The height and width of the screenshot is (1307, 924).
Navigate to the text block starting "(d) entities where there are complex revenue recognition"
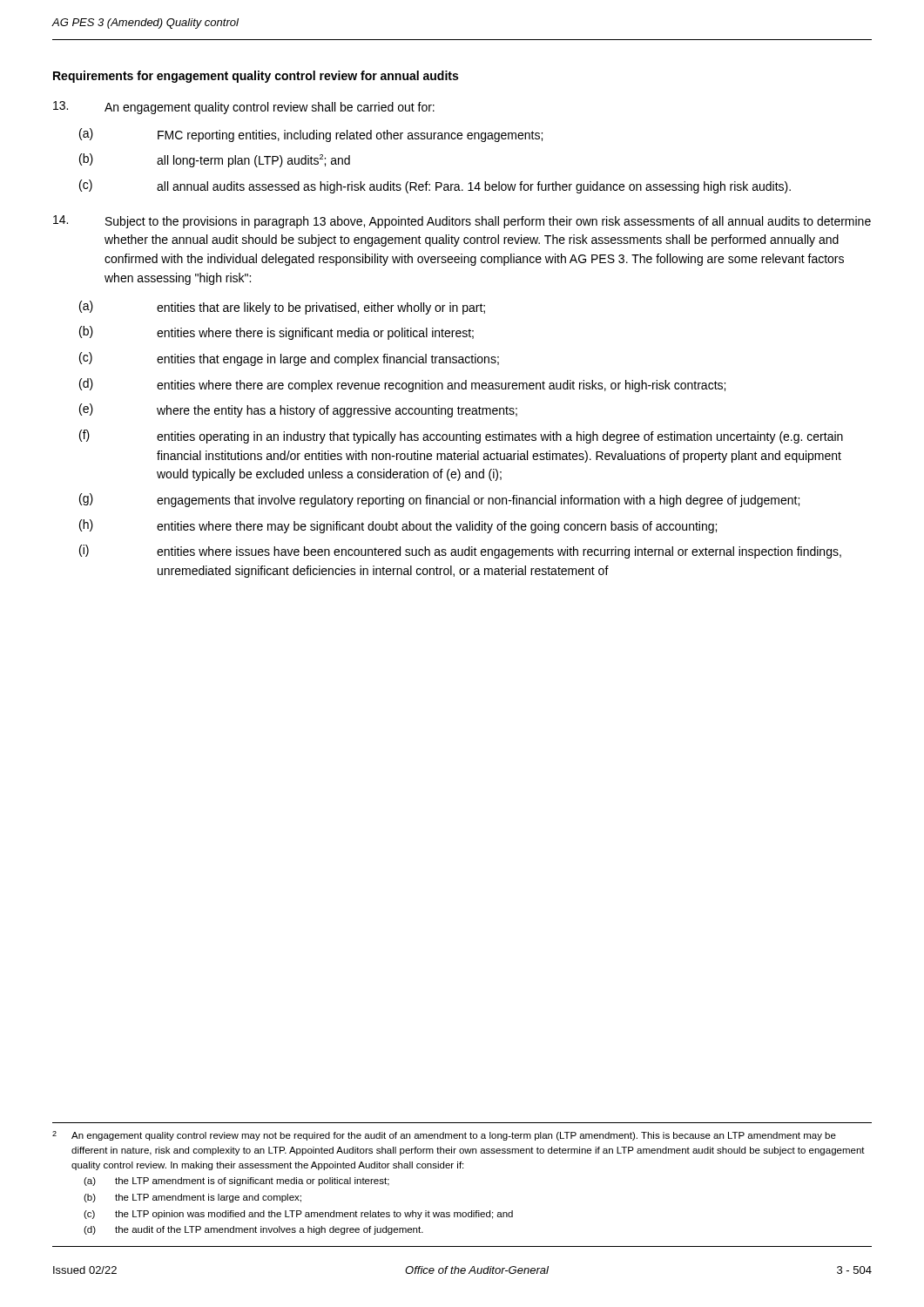point(462,385)
